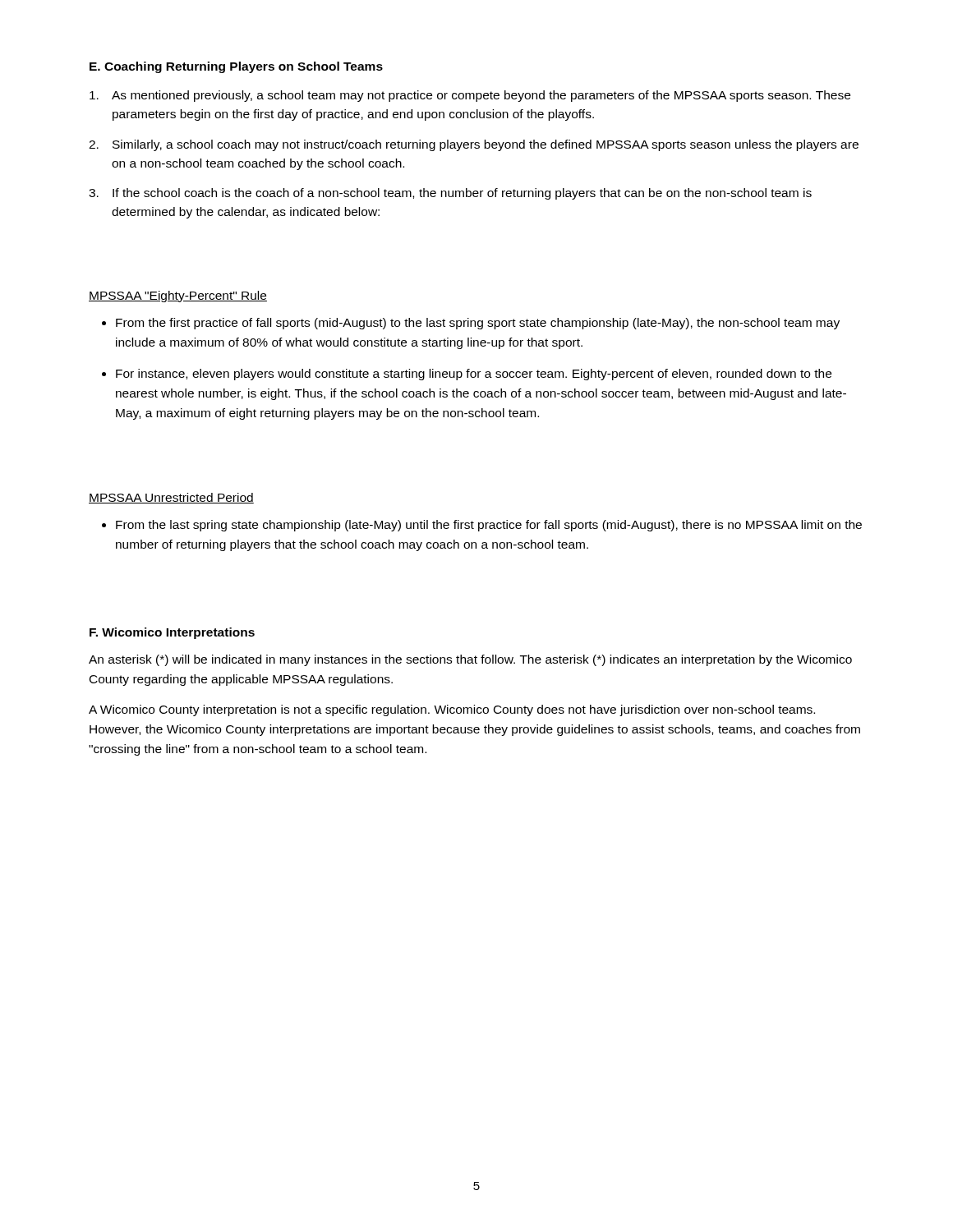This screenshot has height=1232, width=953.
Task: Locate the section header that reads "F. Wicomico Interpretations"
Action: 172,632
